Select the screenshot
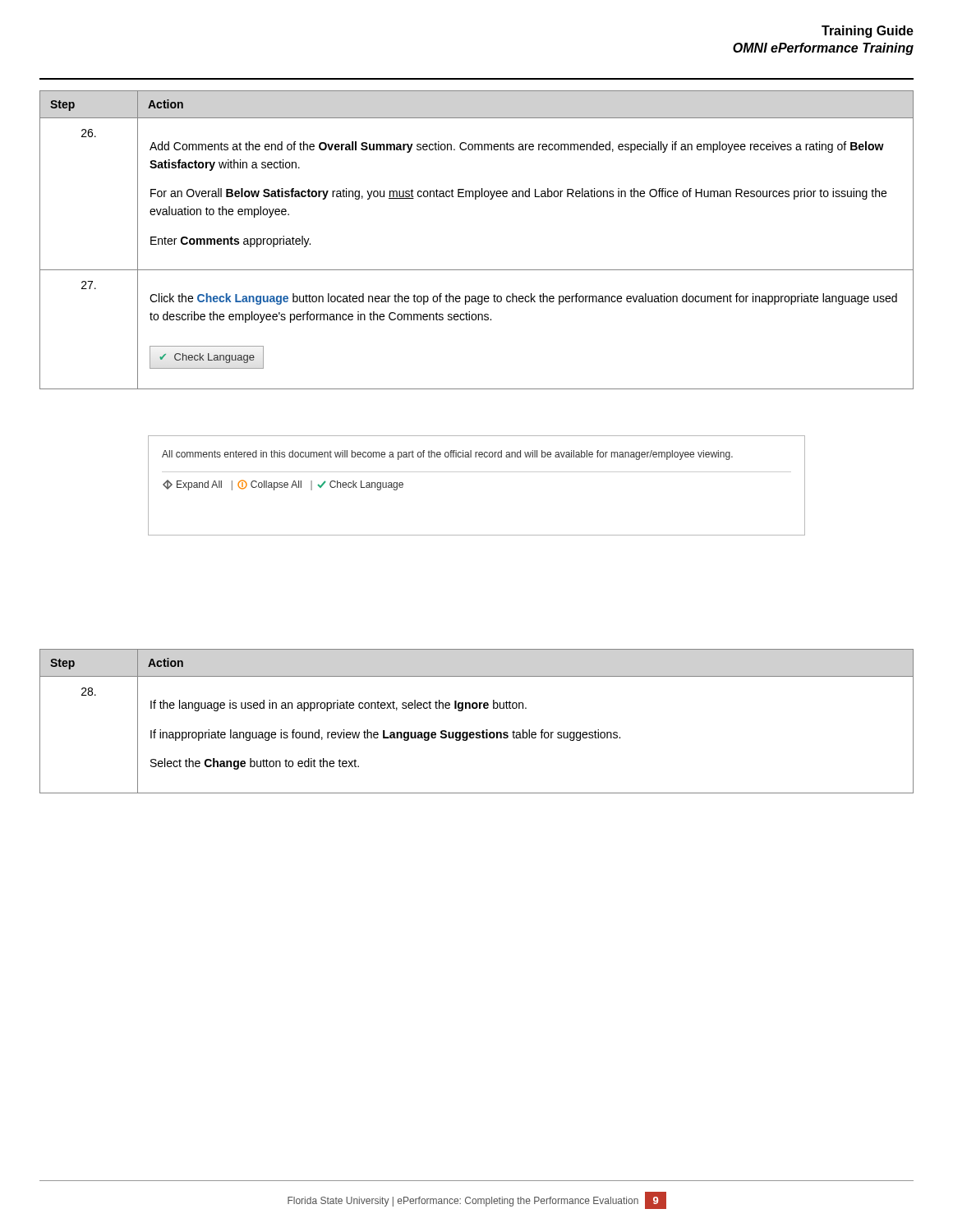The height and width of the screenshot is (1232, 953). click(x=476, y=485)
